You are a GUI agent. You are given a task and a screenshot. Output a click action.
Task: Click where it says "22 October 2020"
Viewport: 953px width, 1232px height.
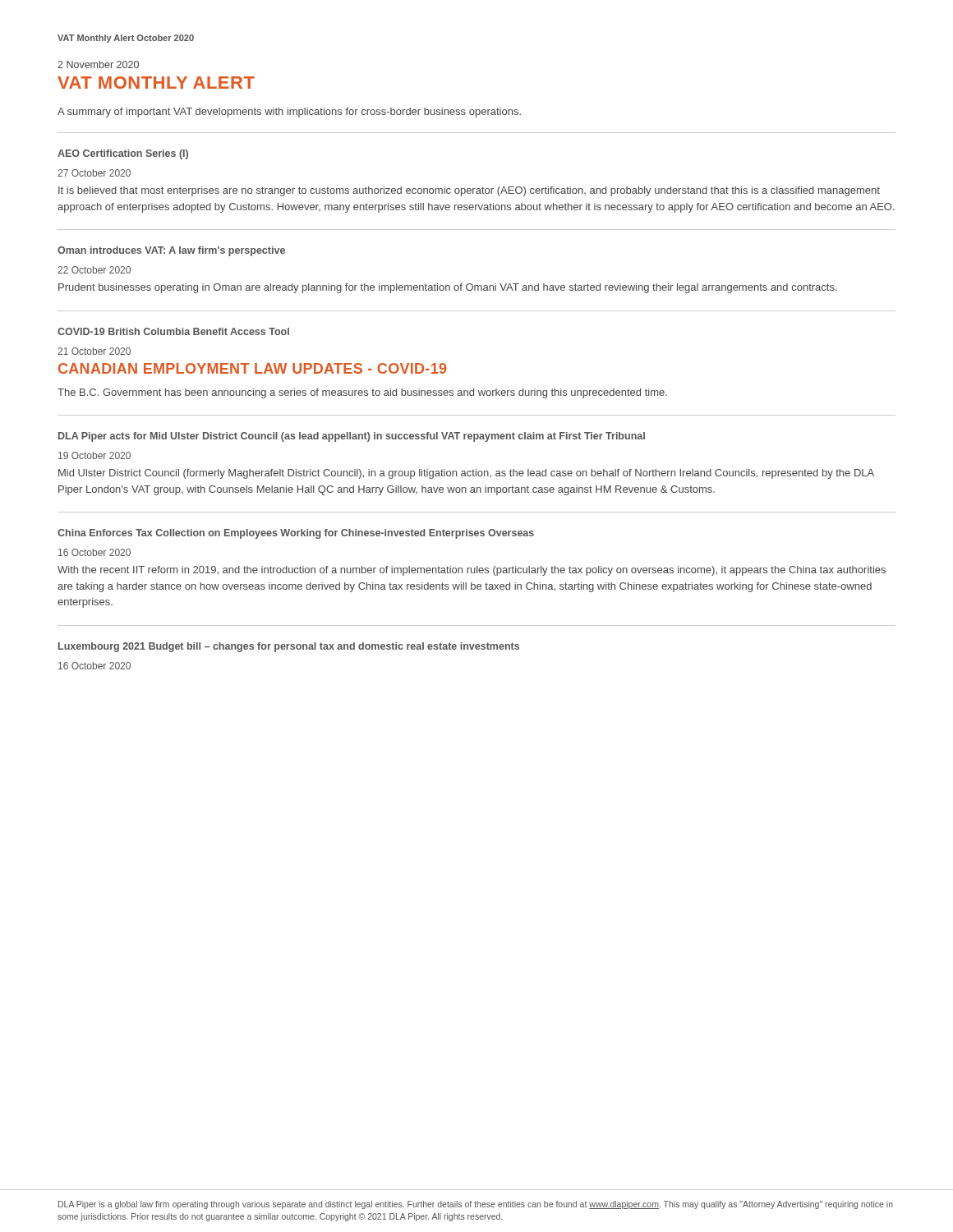click(x=94, y=270)
